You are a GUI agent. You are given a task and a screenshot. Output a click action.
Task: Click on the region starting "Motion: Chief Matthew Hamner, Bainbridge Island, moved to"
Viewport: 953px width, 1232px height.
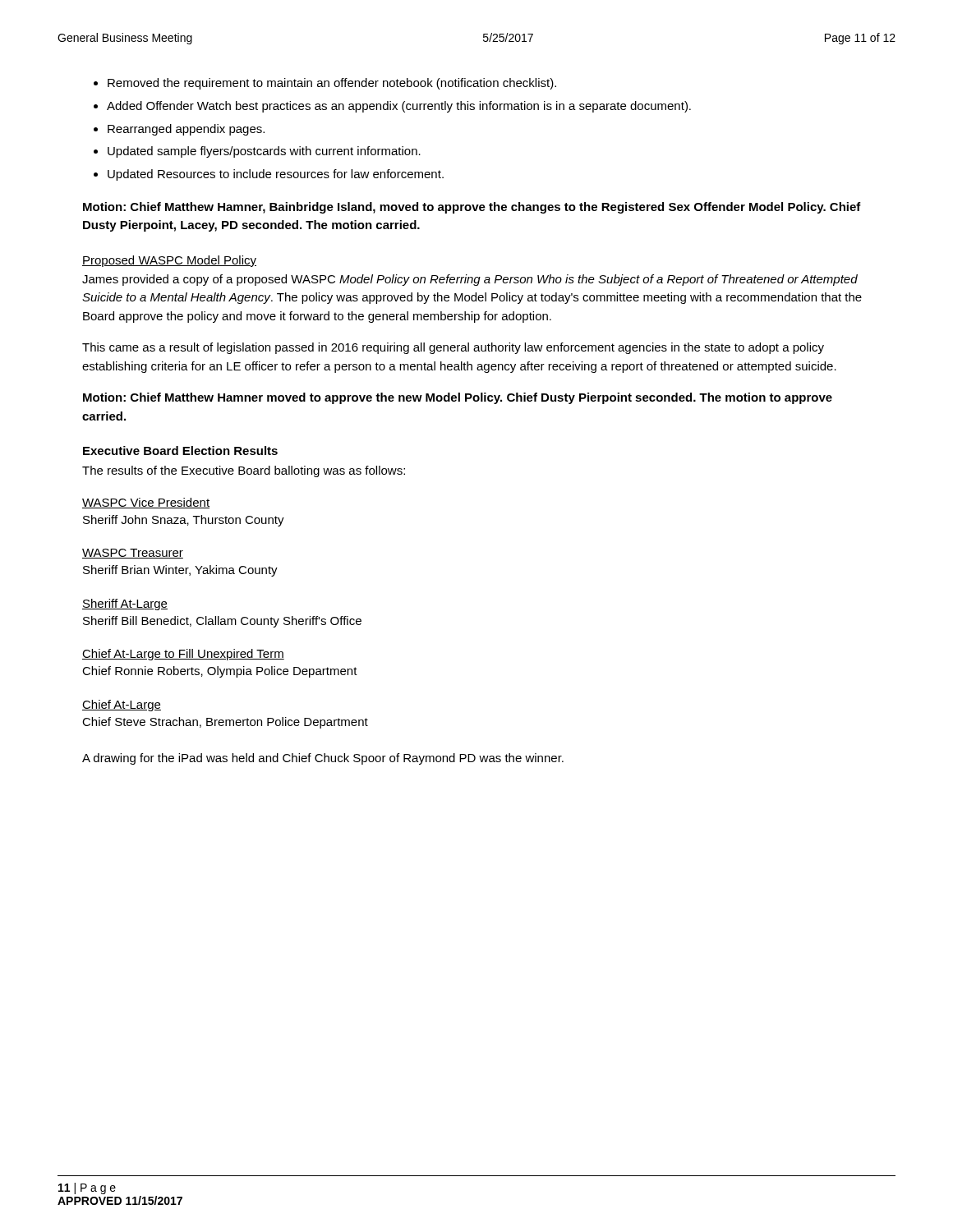(471, 216)
